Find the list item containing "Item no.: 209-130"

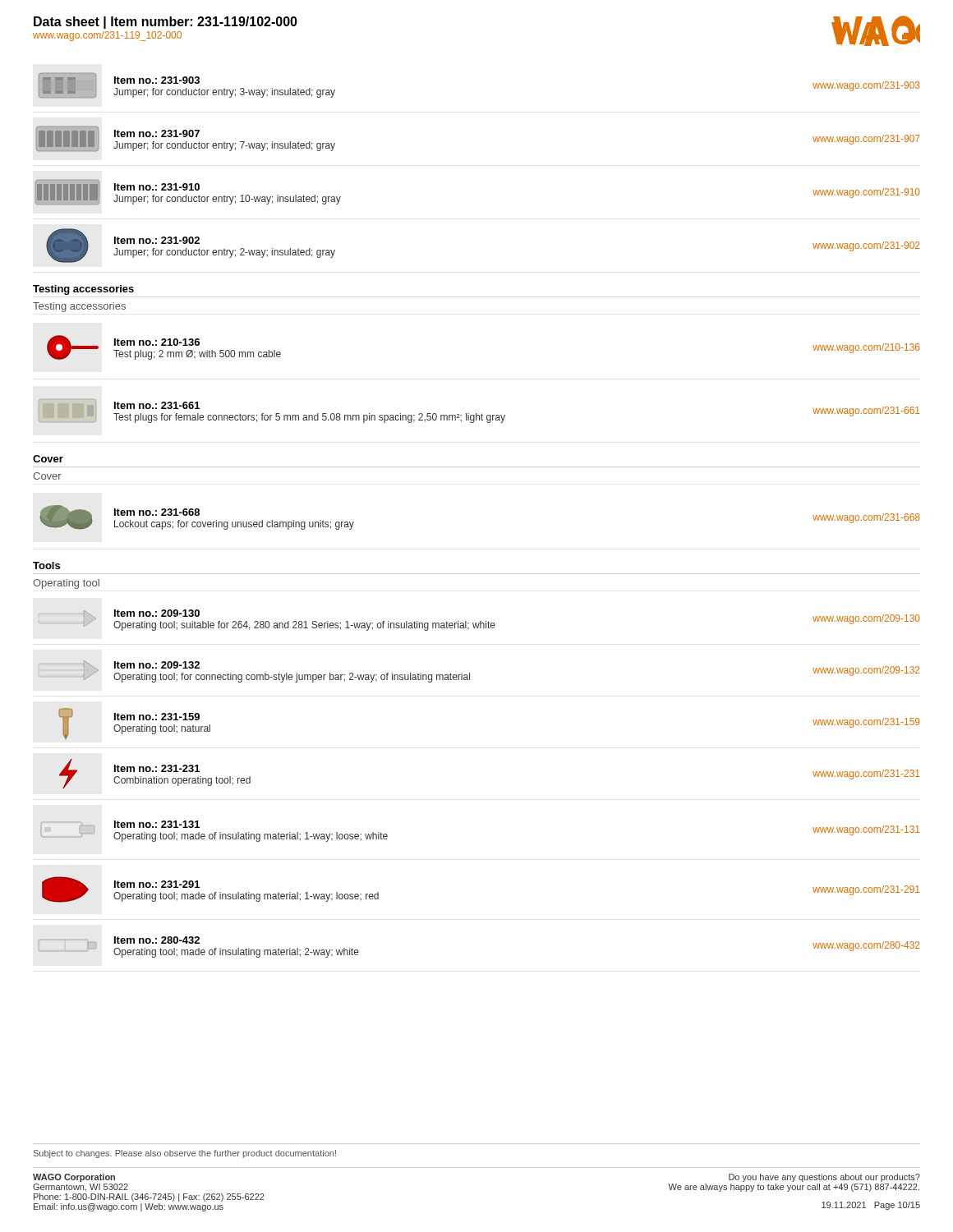(476, 618)
